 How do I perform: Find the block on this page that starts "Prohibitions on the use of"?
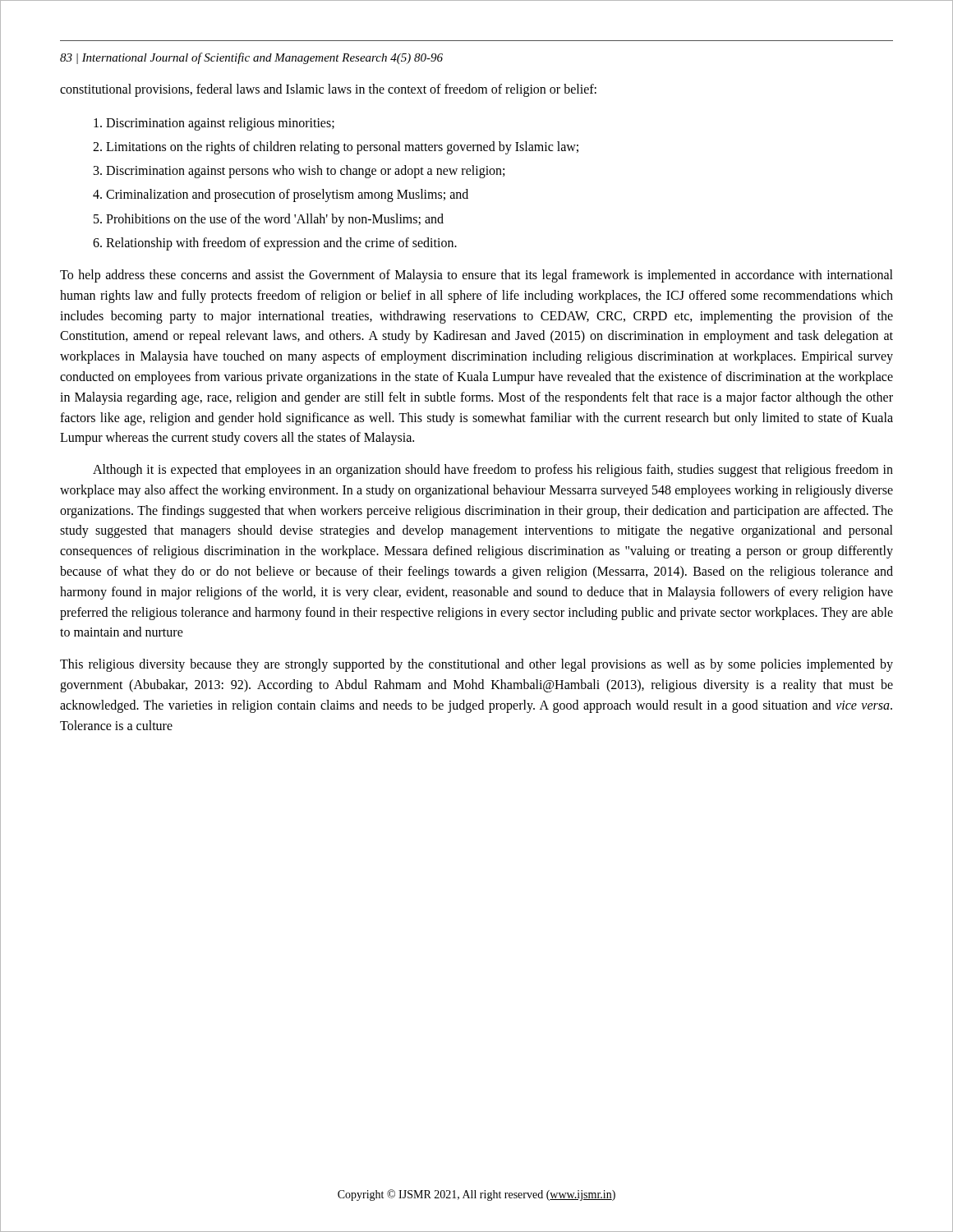[275, 218]
